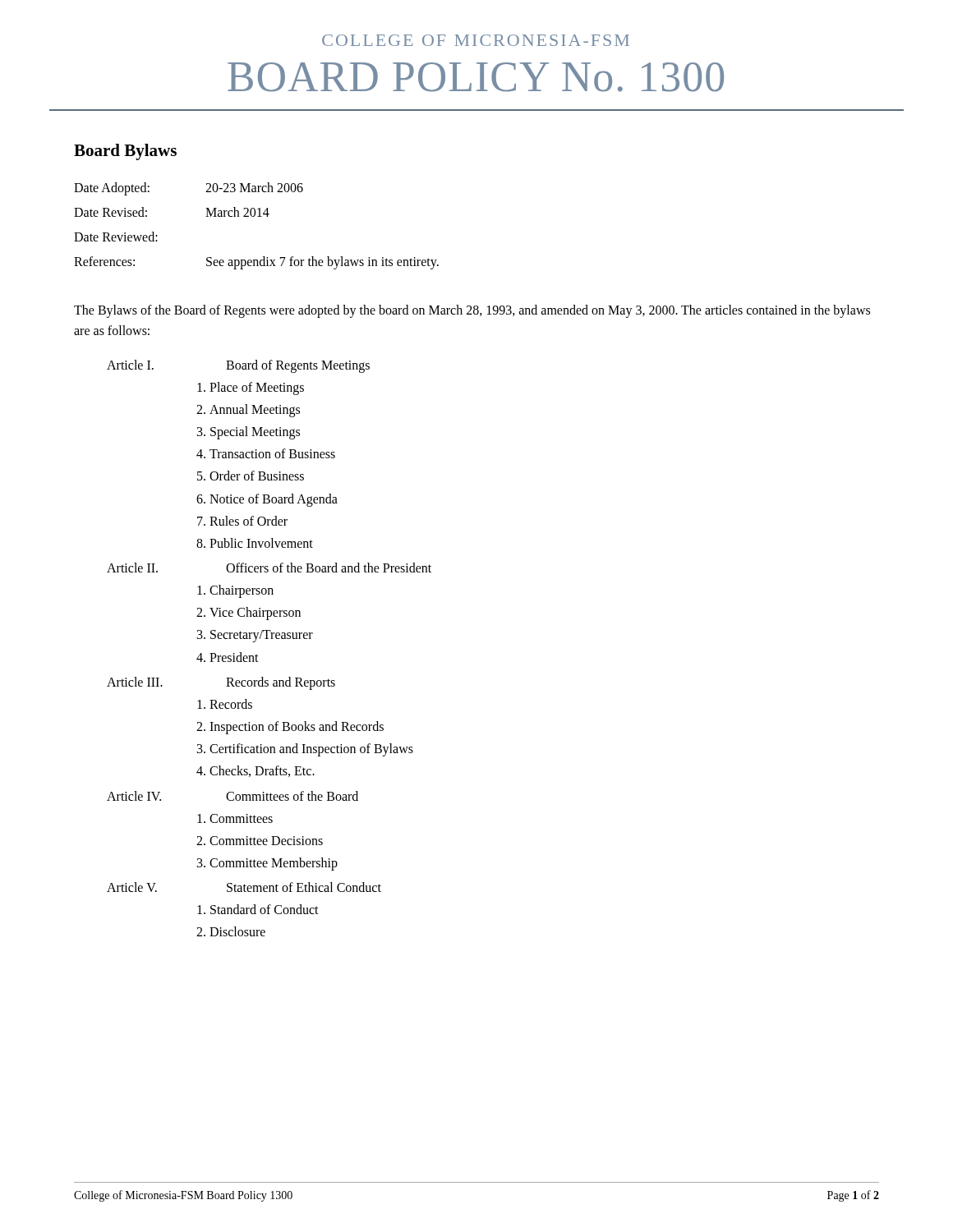The height and width of the screenshot is (1232, 953).
Task: Select the text block starting "Committee Decisions"
Action: tap(266, 840)
